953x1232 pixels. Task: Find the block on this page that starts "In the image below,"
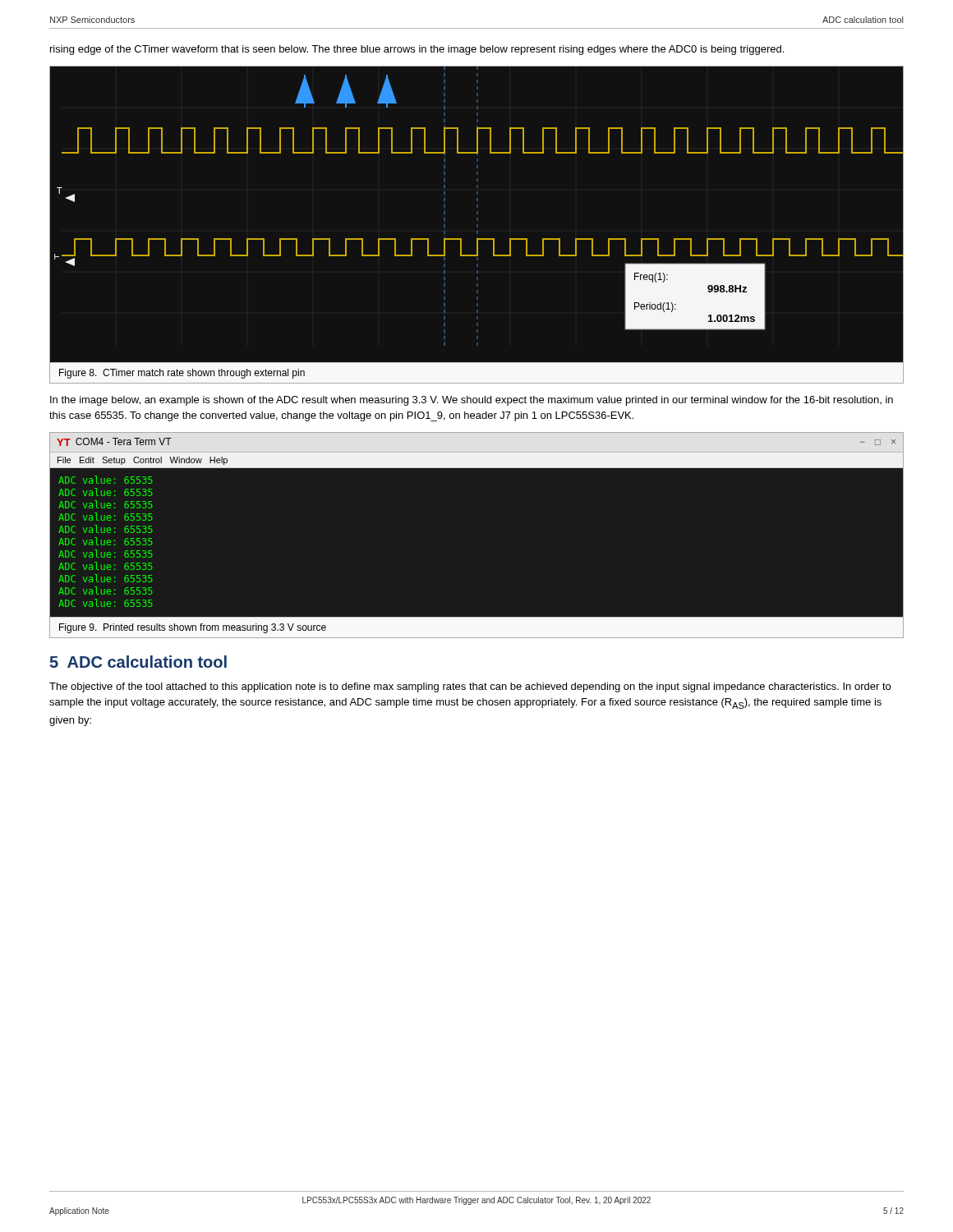(471, 407)
